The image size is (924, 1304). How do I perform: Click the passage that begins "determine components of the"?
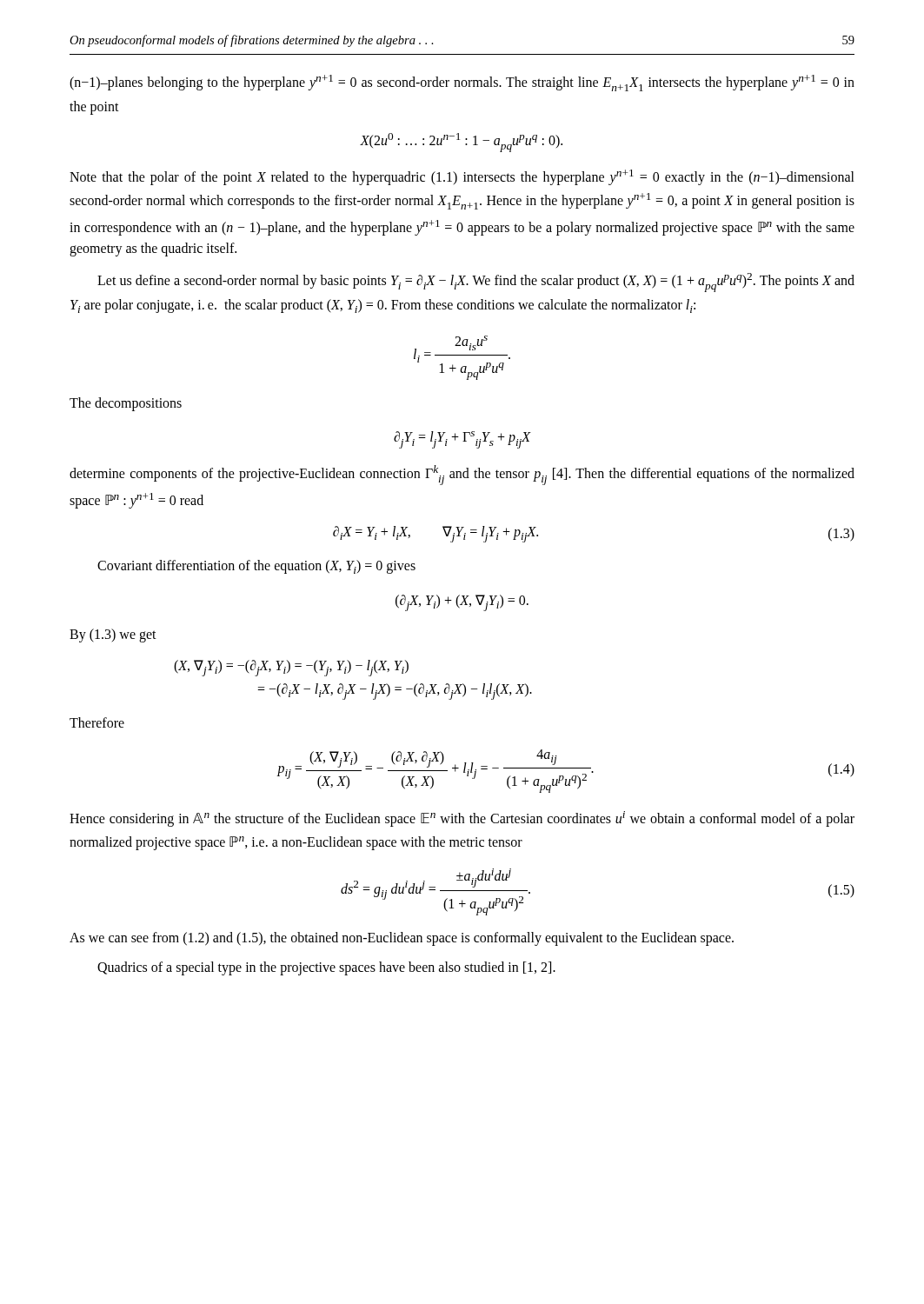[x=462, y=486]
